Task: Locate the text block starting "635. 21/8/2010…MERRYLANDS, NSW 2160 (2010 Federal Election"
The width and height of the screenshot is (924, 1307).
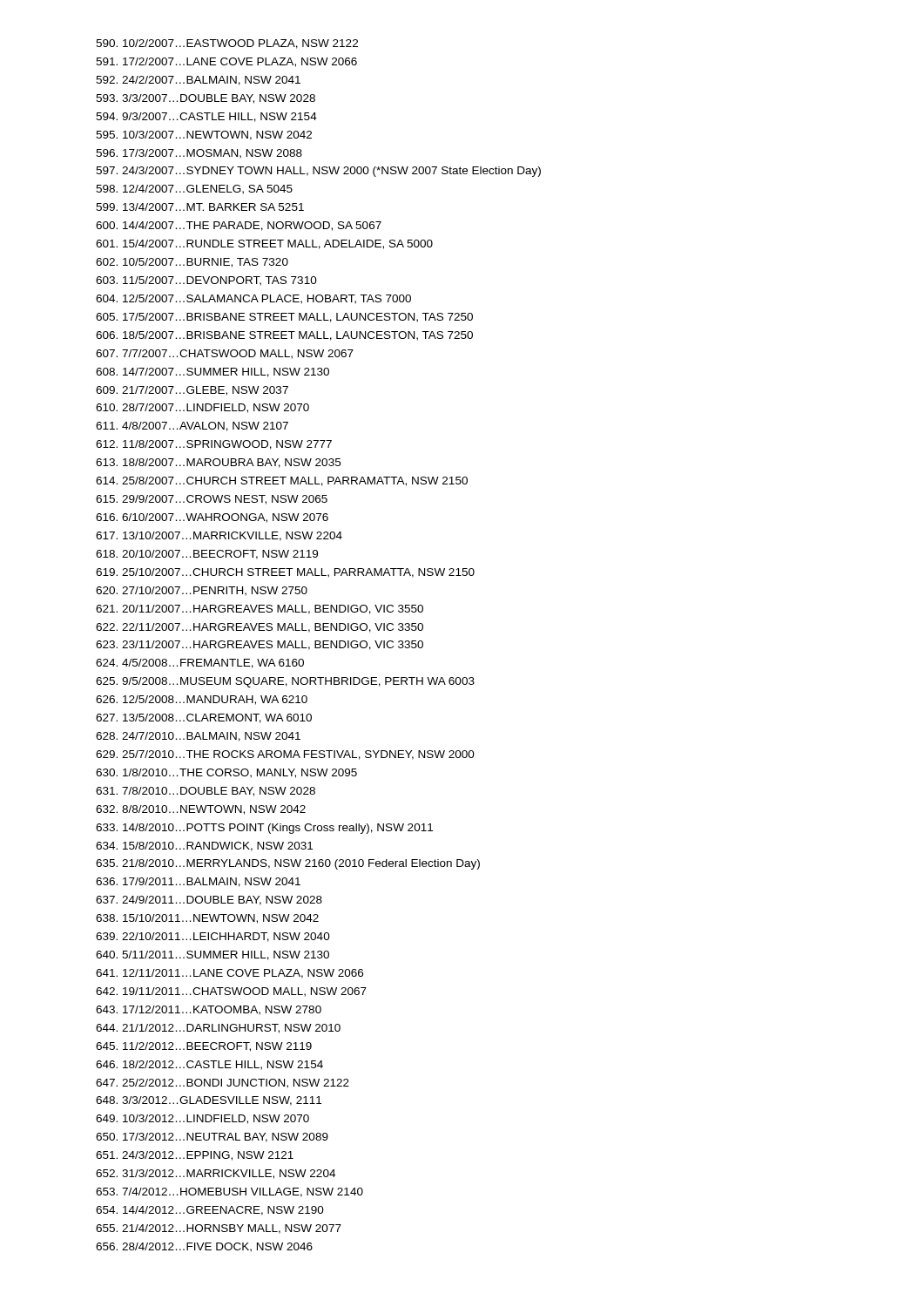Action: click(288, 864)
